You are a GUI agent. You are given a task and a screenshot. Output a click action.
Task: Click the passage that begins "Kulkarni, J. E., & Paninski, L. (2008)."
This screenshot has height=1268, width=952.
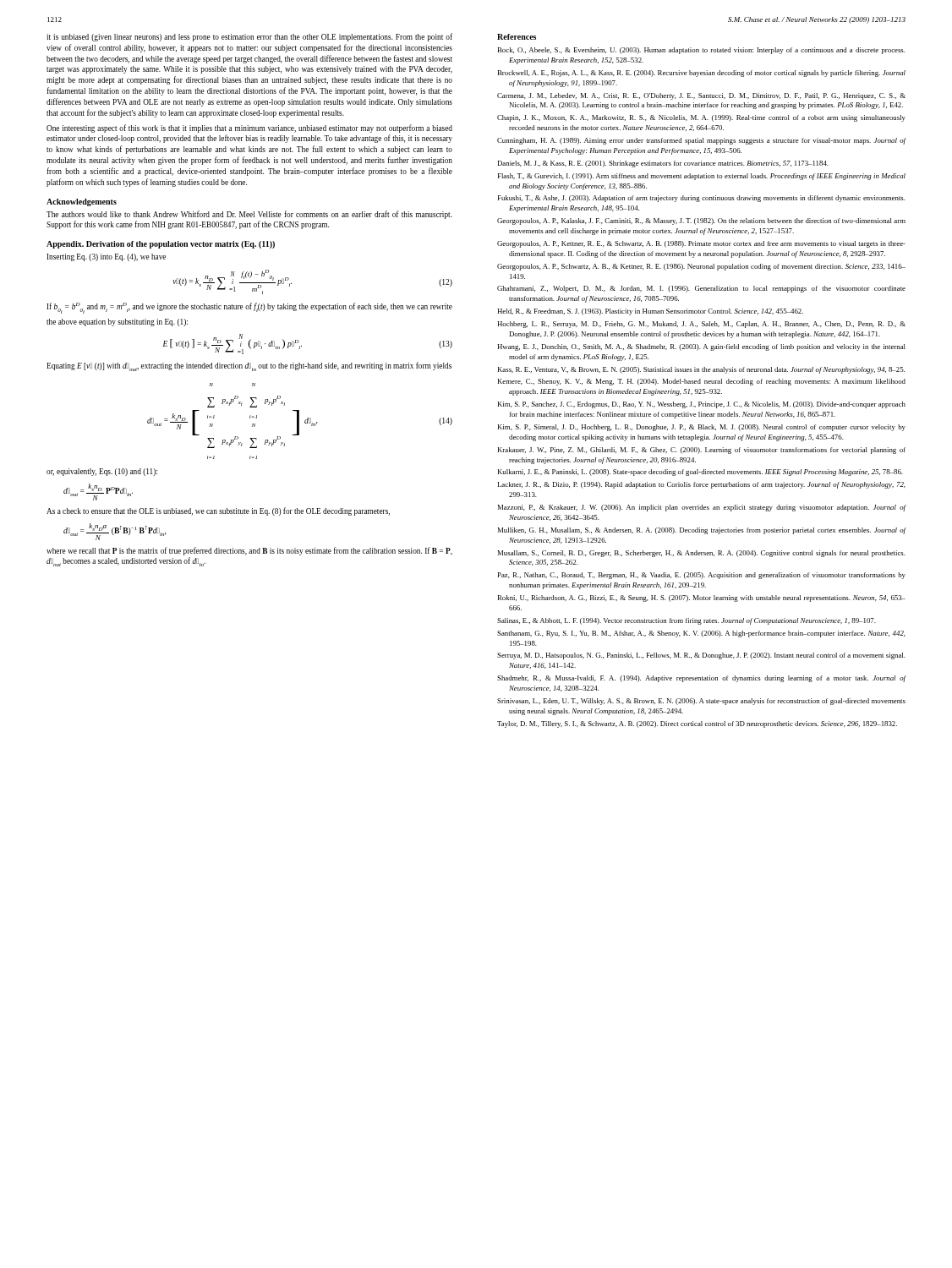pyautogui.click(x=700, y=472)
